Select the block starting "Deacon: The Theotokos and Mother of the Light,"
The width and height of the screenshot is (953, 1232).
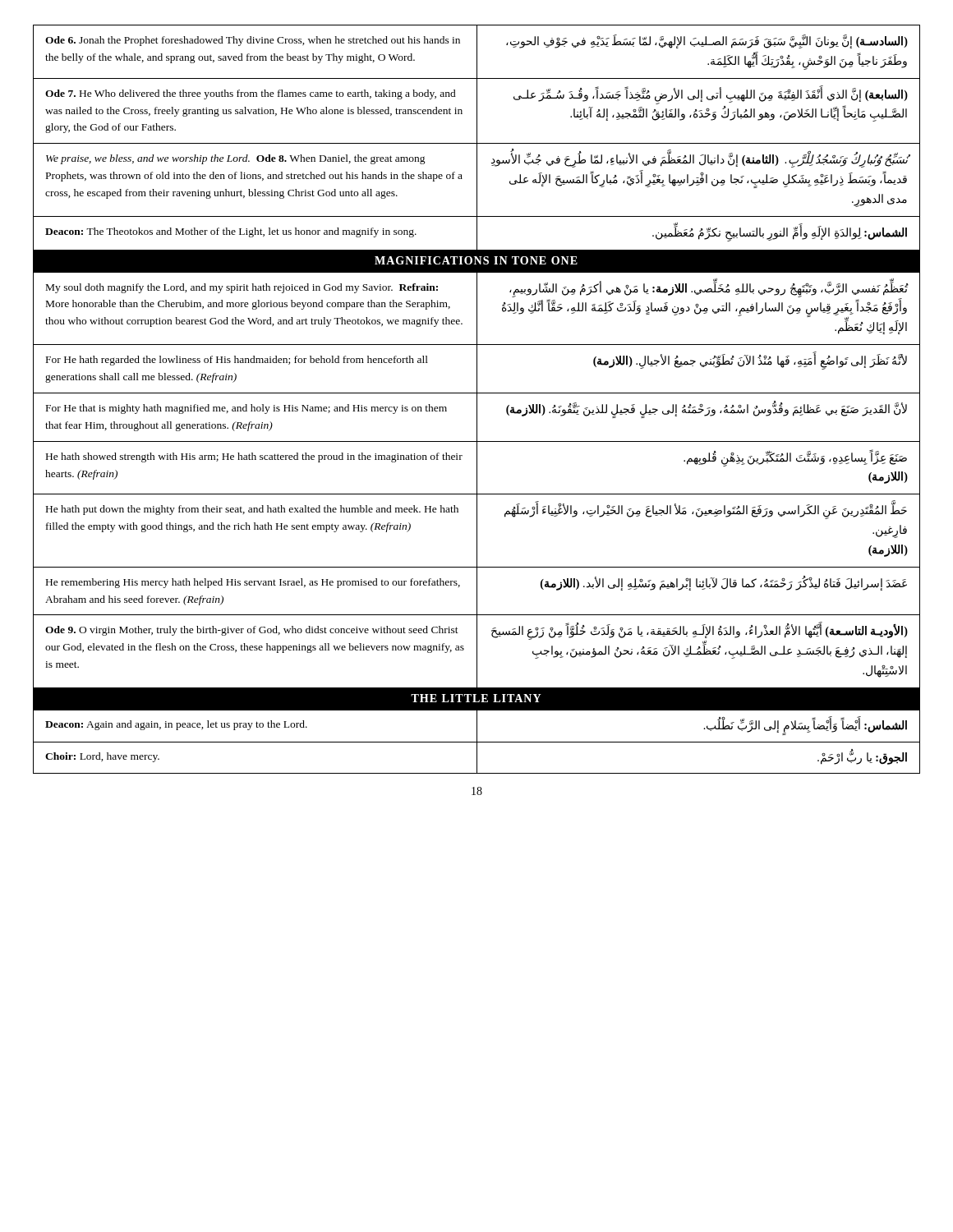(231, 231)
